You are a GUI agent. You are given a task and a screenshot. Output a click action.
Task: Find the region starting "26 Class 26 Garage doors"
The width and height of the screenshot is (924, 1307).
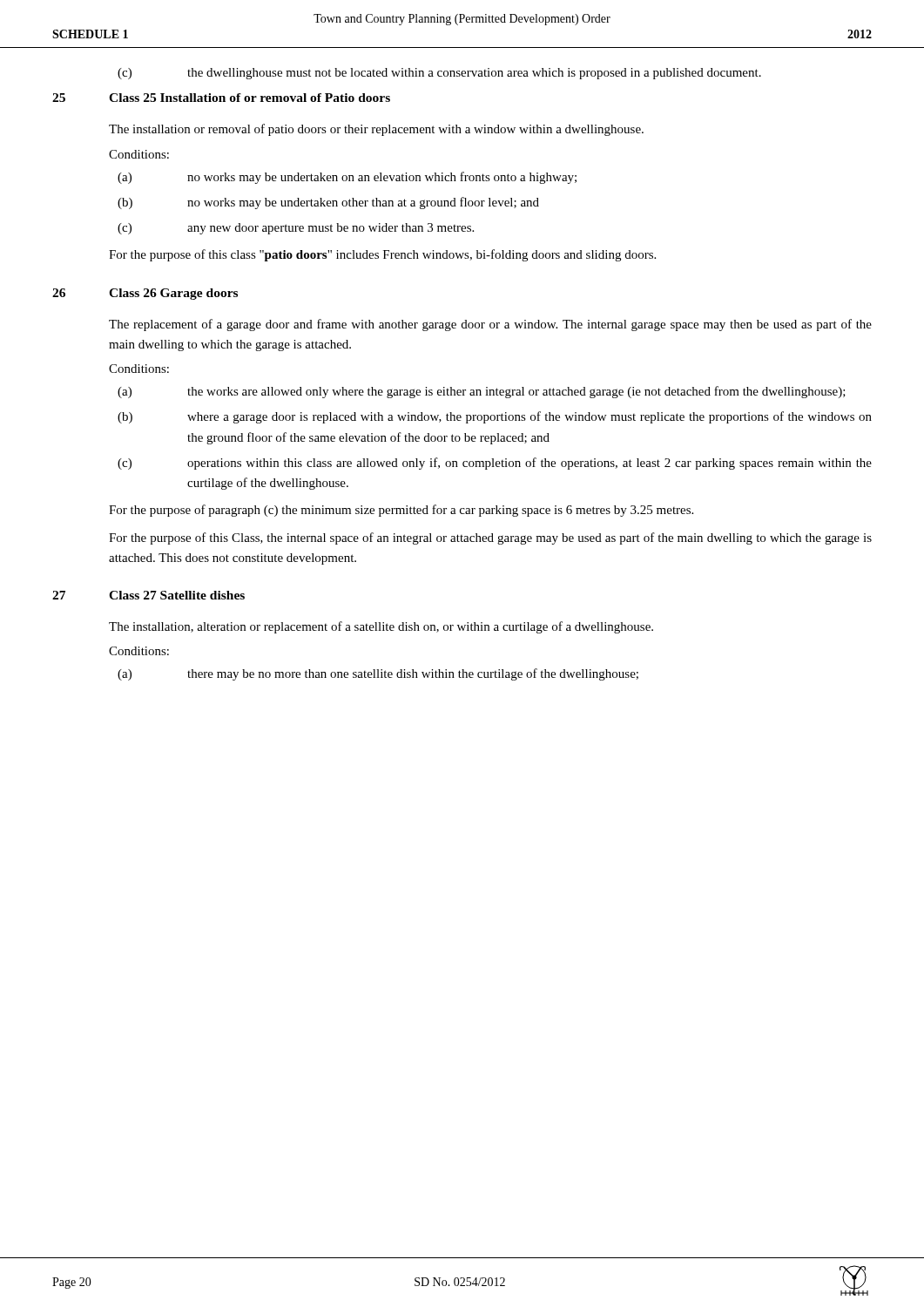145,294
